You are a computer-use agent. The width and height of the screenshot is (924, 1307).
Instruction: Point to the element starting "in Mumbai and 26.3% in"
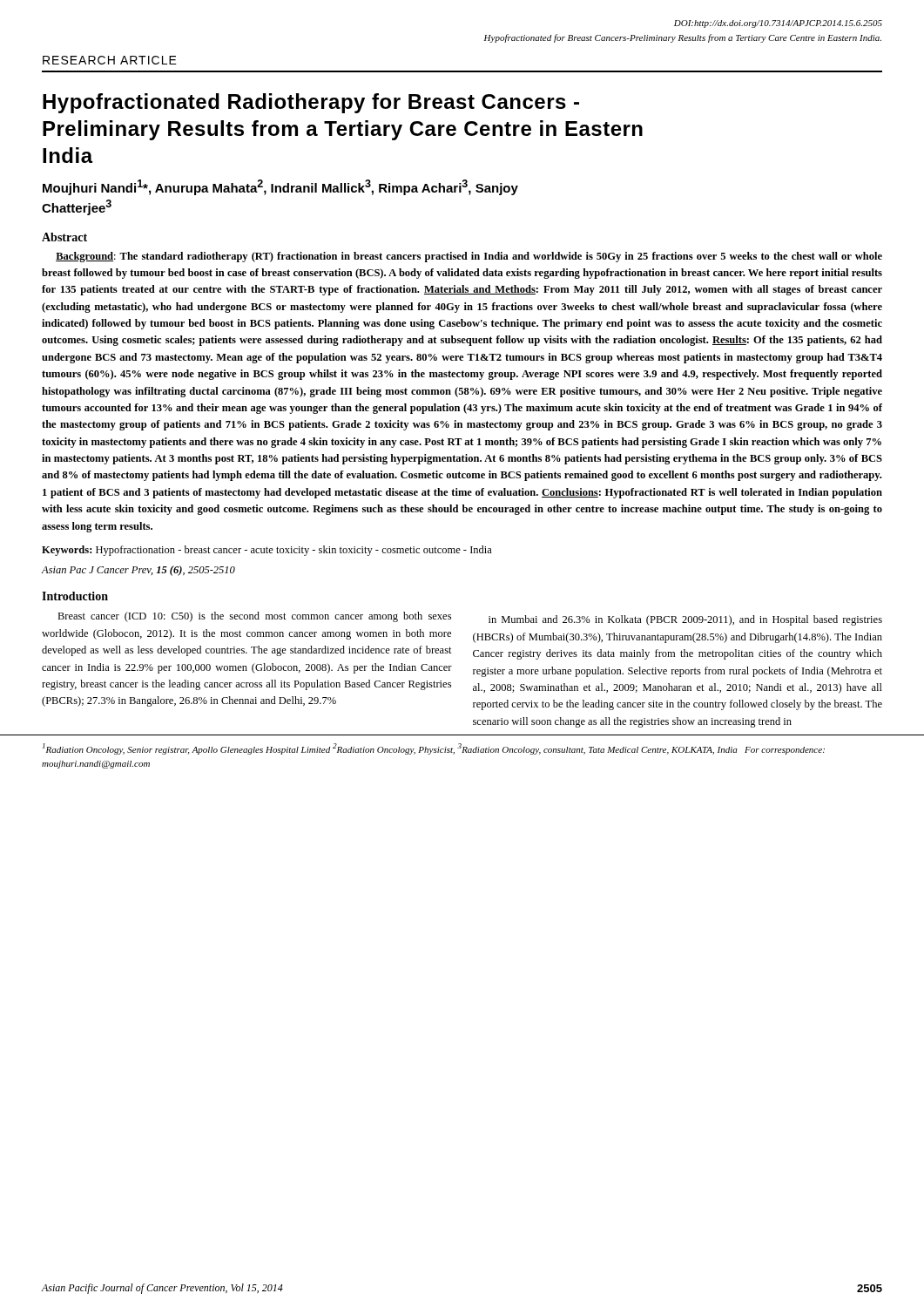pos(677,671)
